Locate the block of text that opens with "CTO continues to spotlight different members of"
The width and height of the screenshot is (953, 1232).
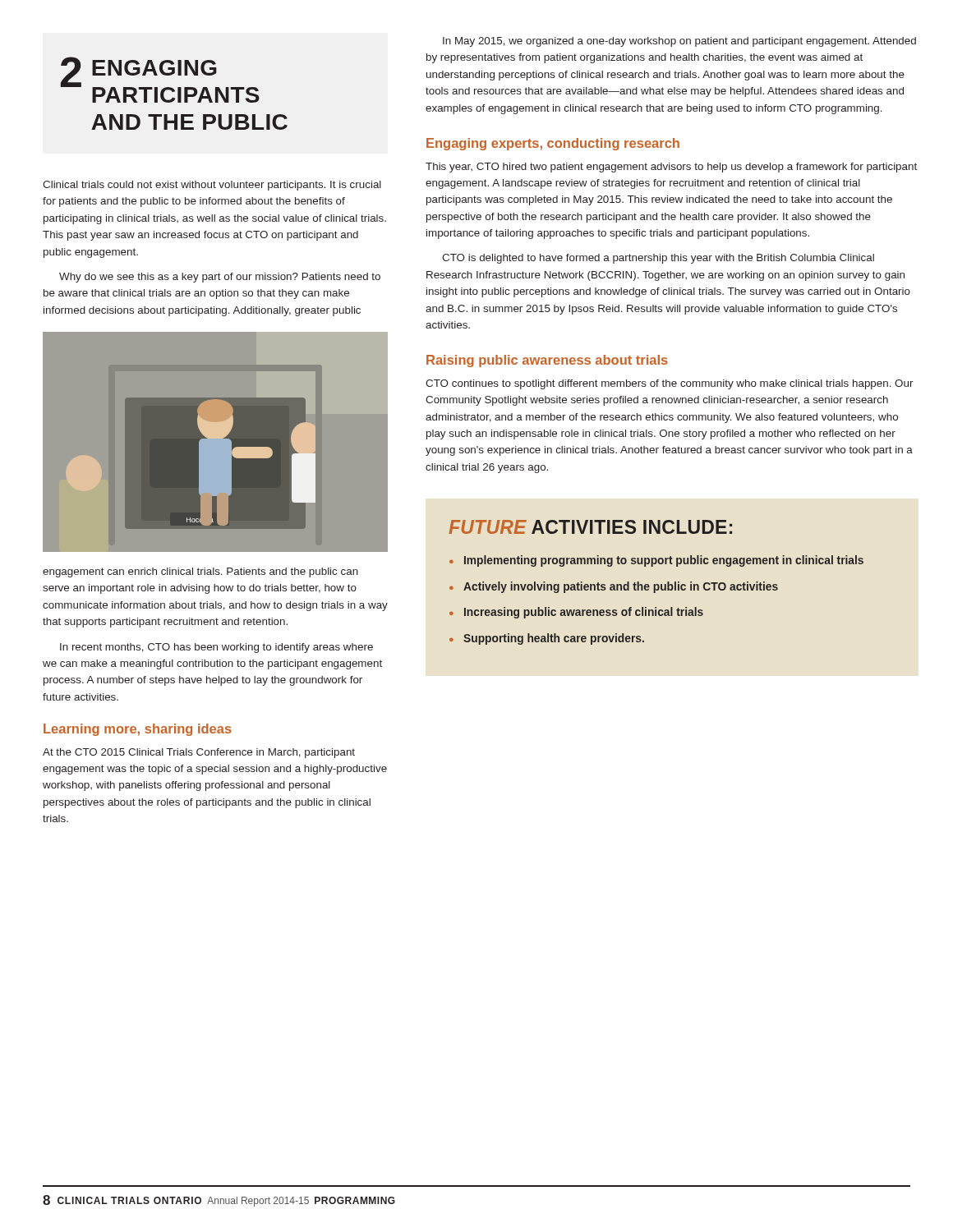pyautogui.click(x=672, y=425)
